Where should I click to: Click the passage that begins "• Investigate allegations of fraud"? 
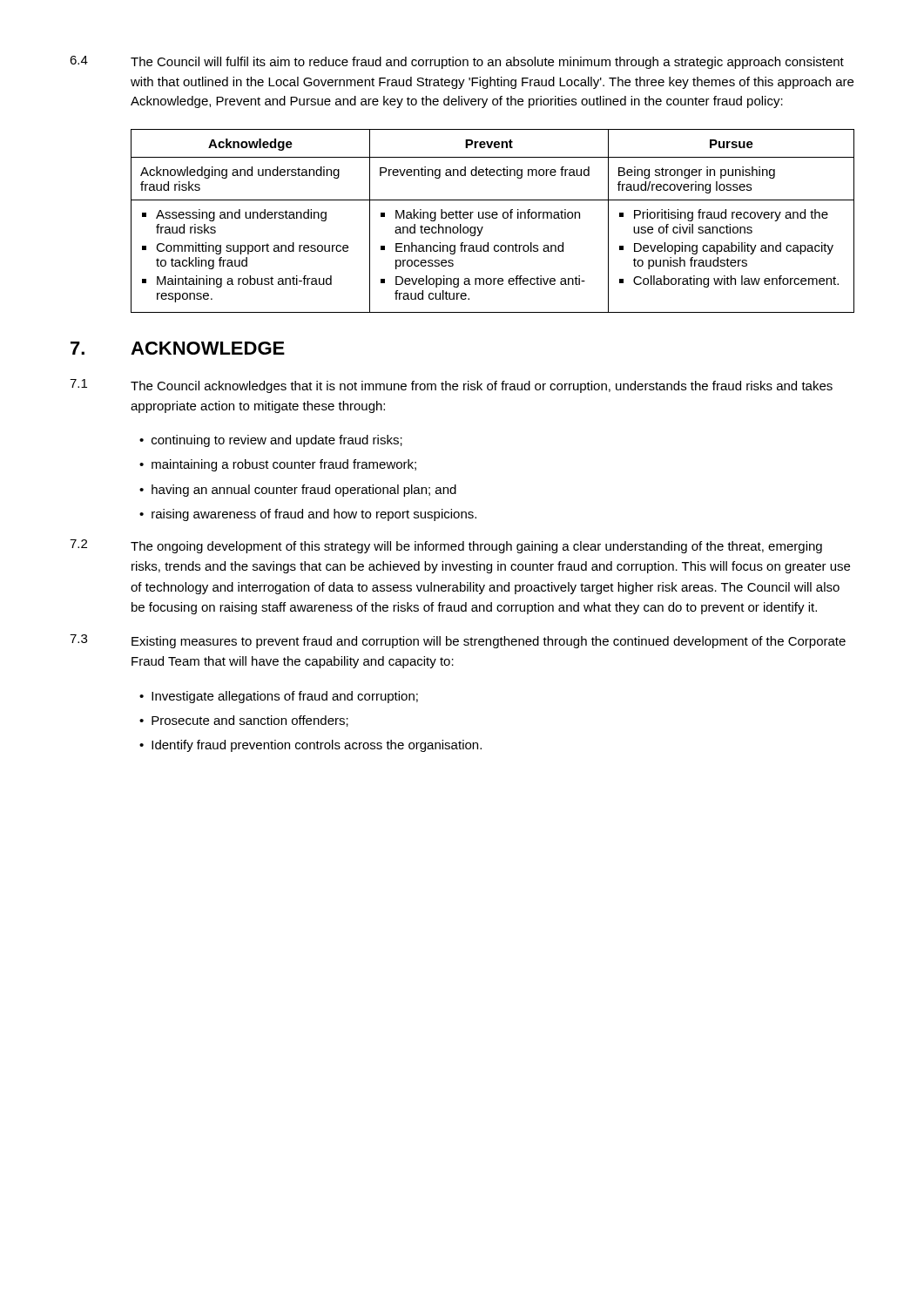[279, 695]
